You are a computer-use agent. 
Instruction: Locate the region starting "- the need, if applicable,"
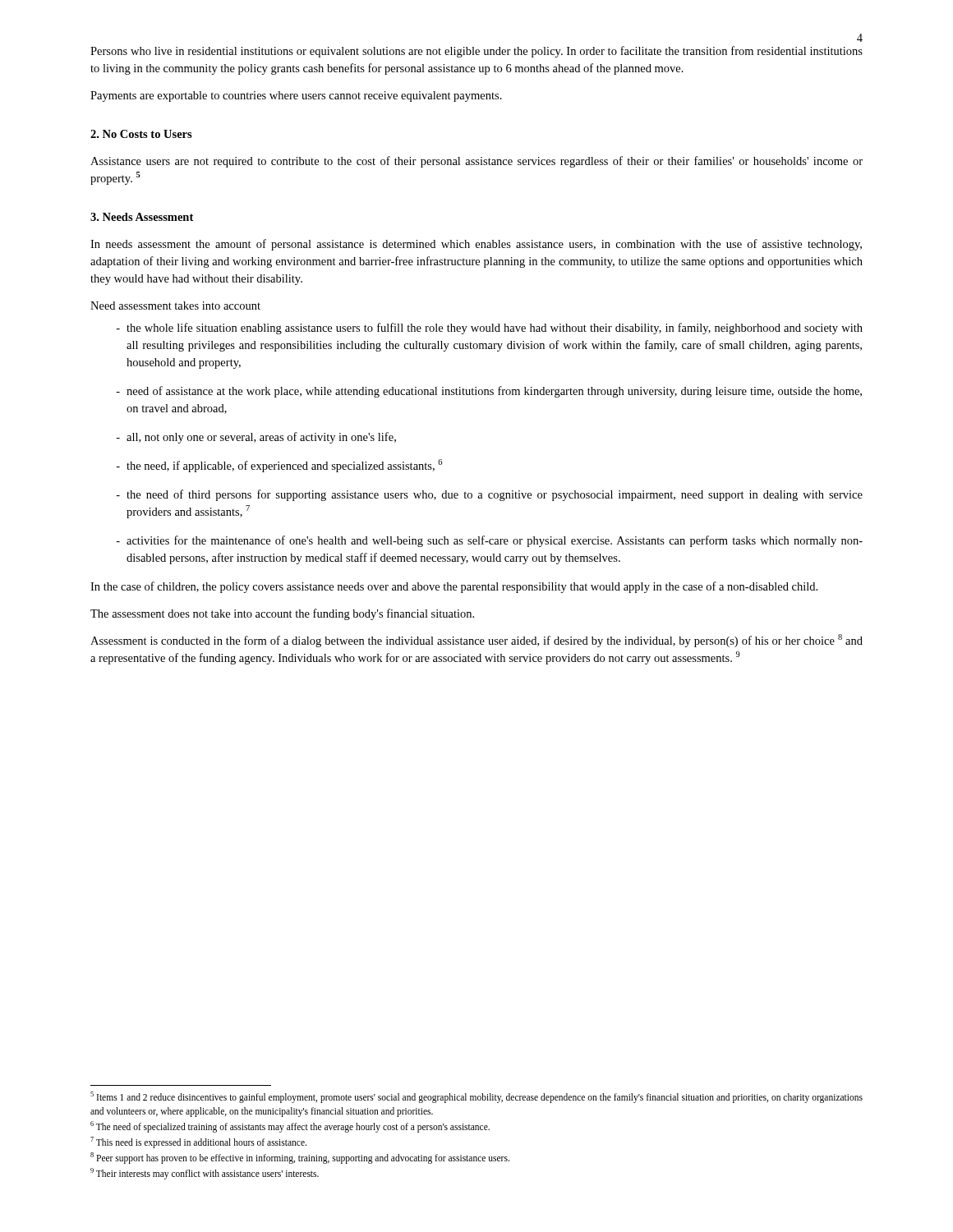tap(279, 466)
